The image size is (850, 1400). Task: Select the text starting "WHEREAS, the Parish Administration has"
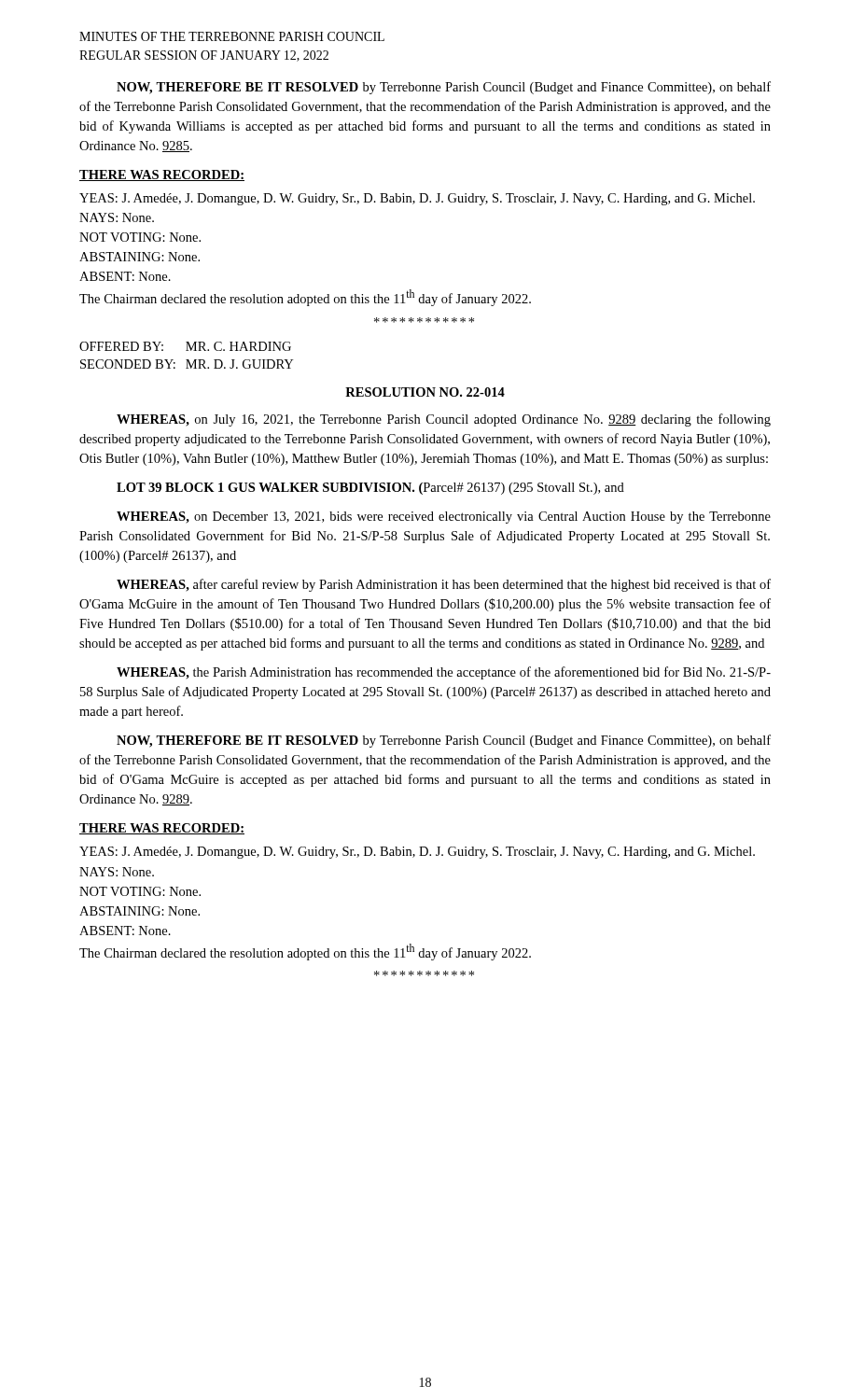coord(425,692)
